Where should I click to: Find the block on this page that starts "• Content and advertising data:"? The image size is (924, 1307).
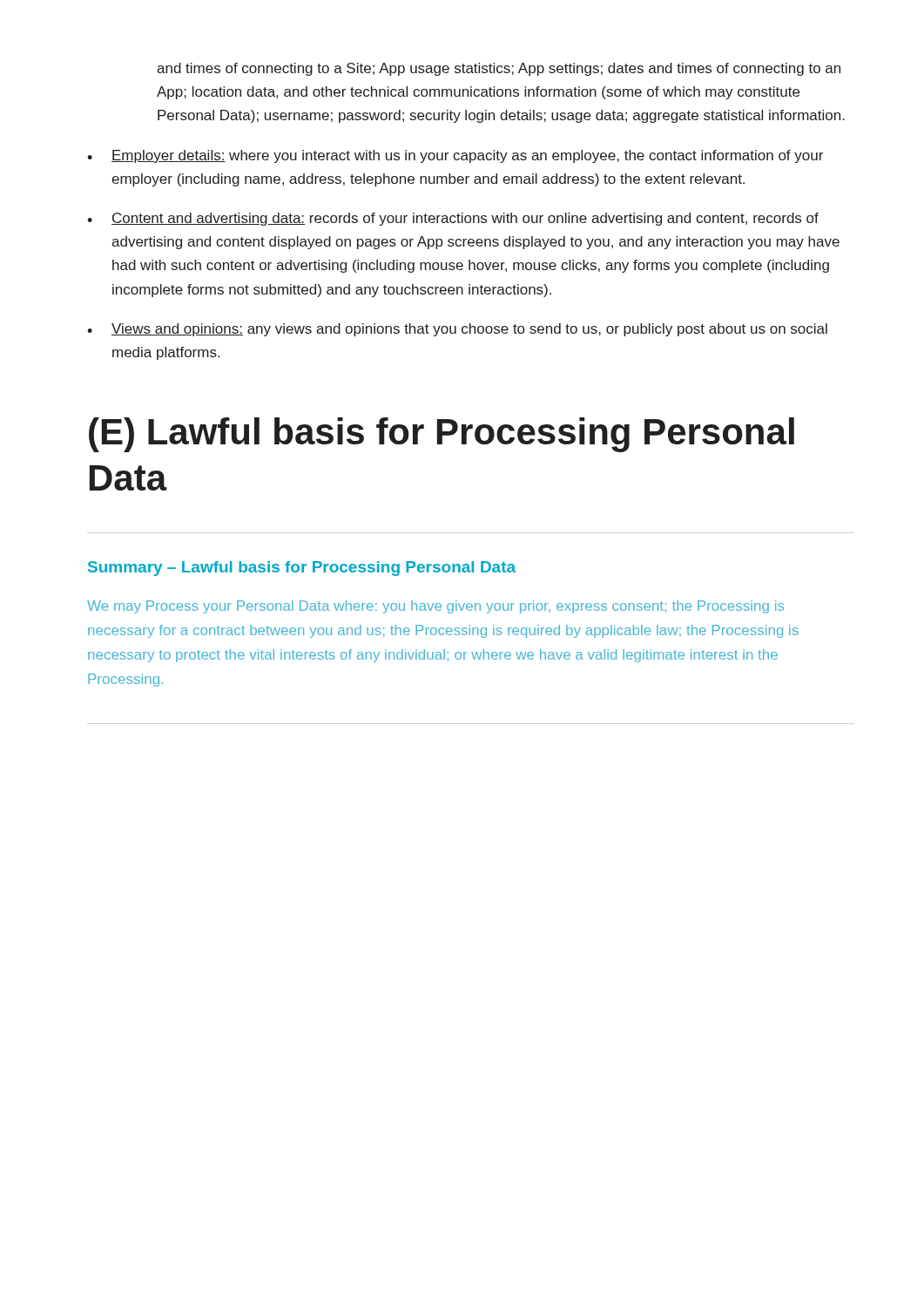point(471,254)
